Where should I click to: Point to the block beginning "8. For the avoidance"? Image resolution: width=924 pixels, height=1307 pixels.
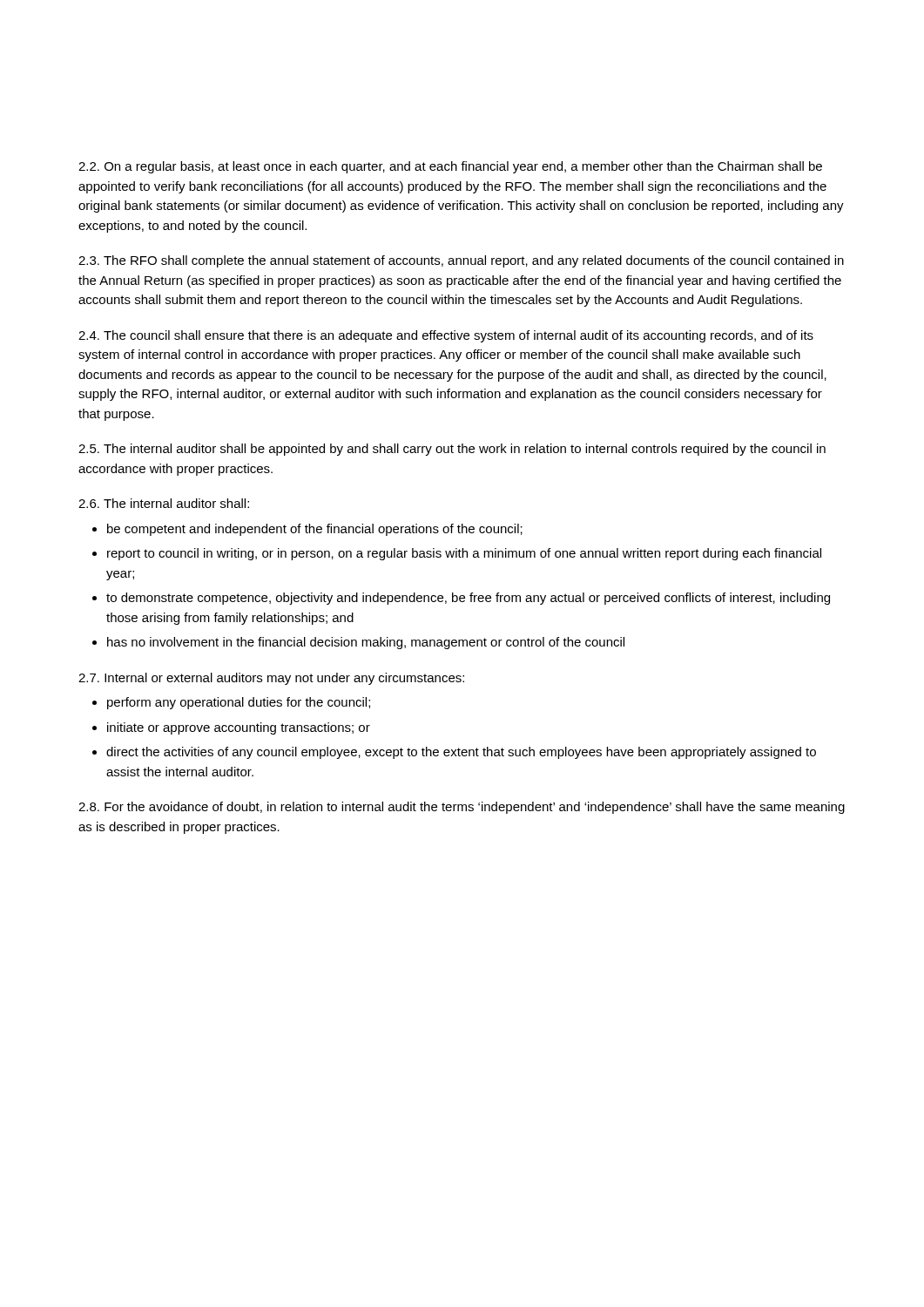462,816
